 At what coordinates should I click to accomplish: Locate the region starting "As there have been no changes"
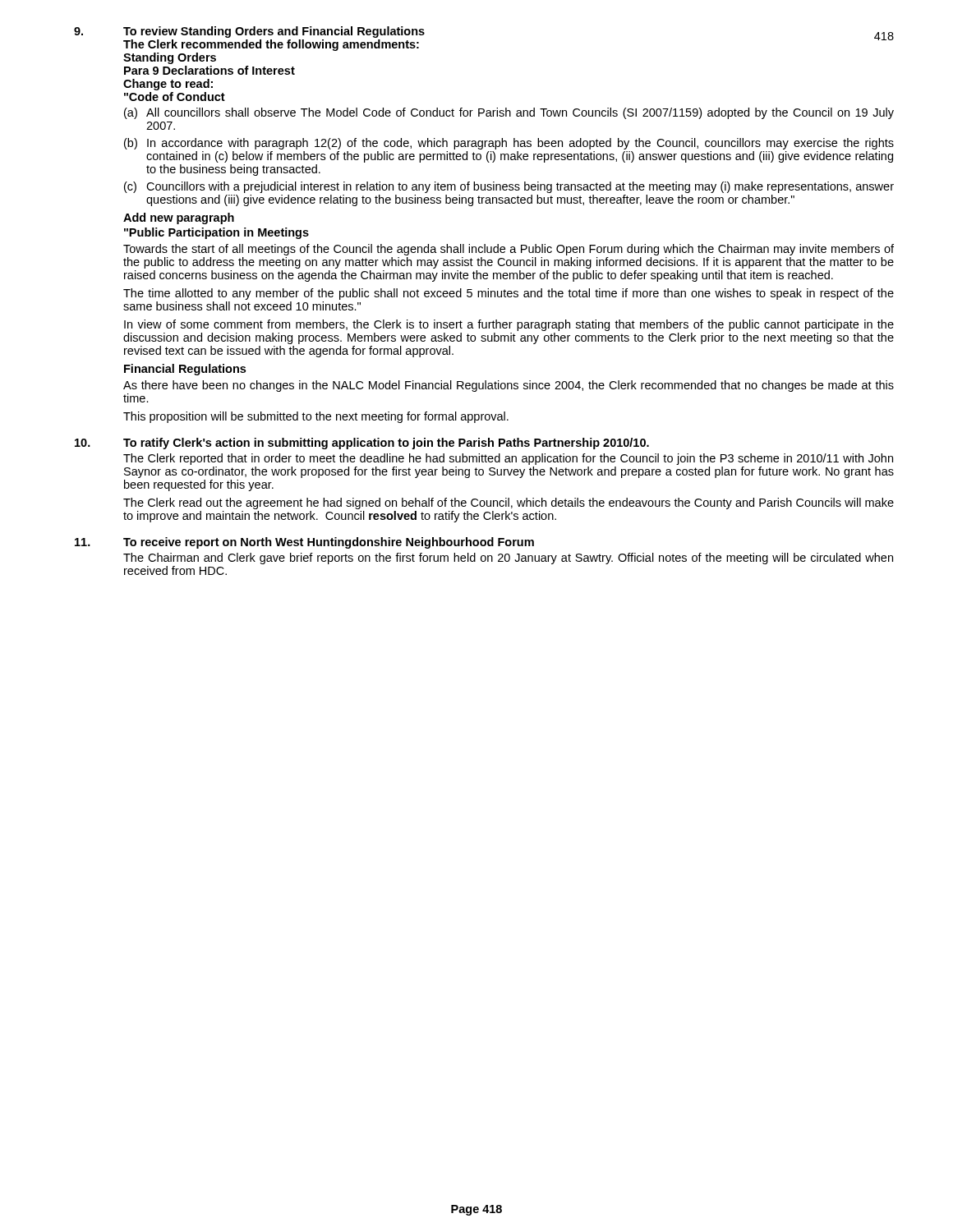[509, 392]
